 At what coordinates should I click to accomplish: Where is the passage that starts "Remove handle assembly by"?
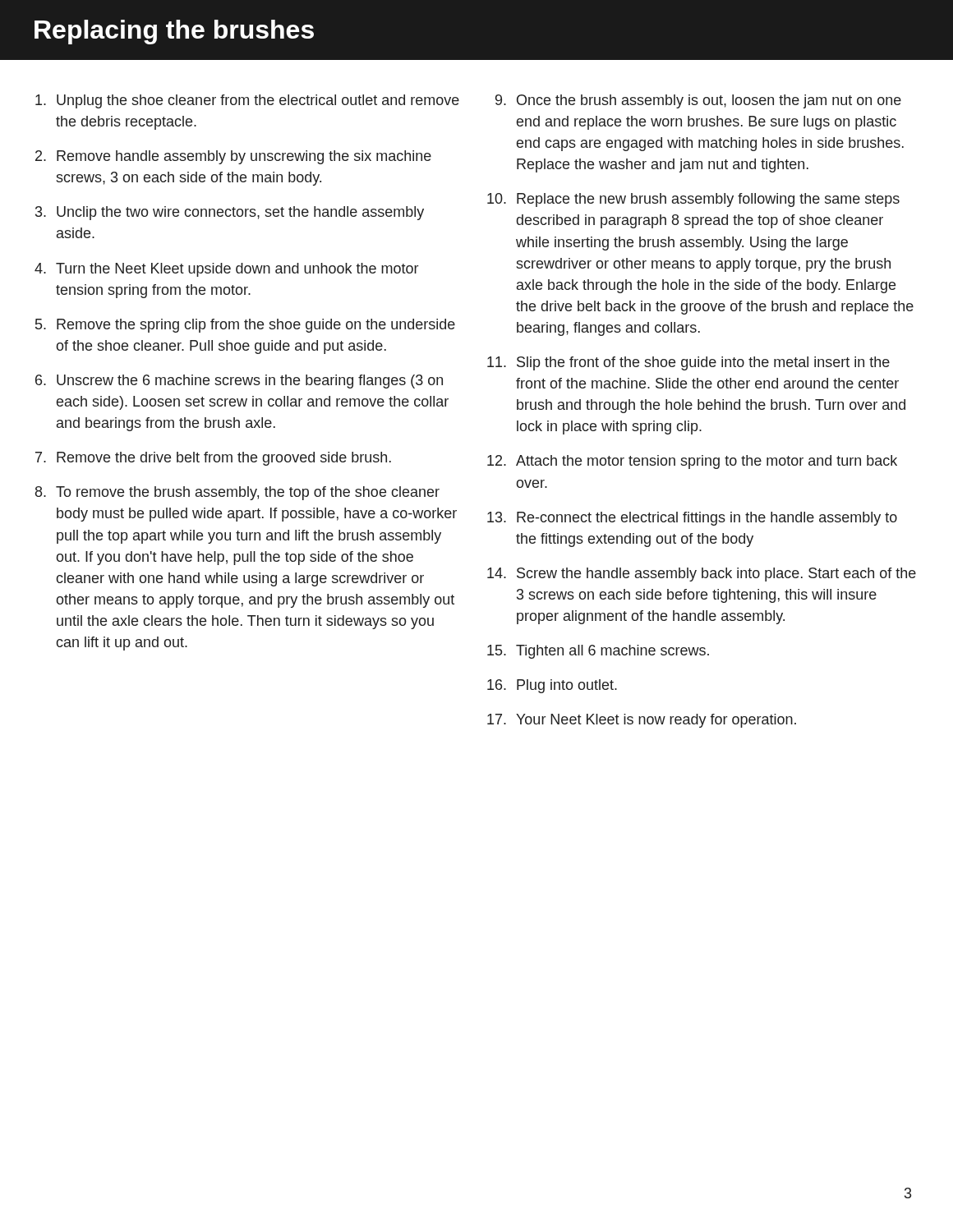[x=244, y=167]
